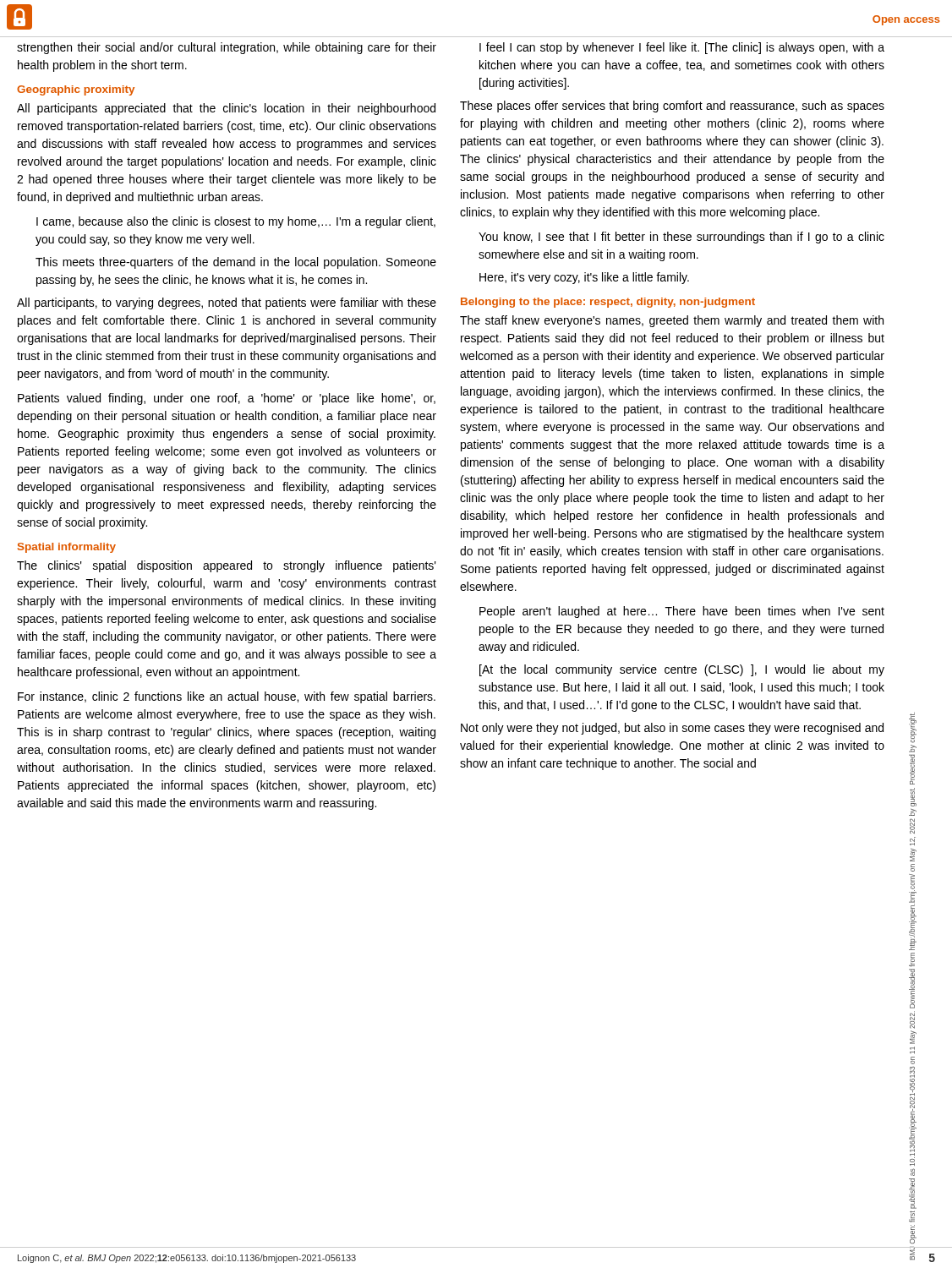The width and height of the screenshot is (952, 1268).
Task: Find the block on this page that starts "For instance, clinic 2 functions like an actual"
Action: pos(227,750)
